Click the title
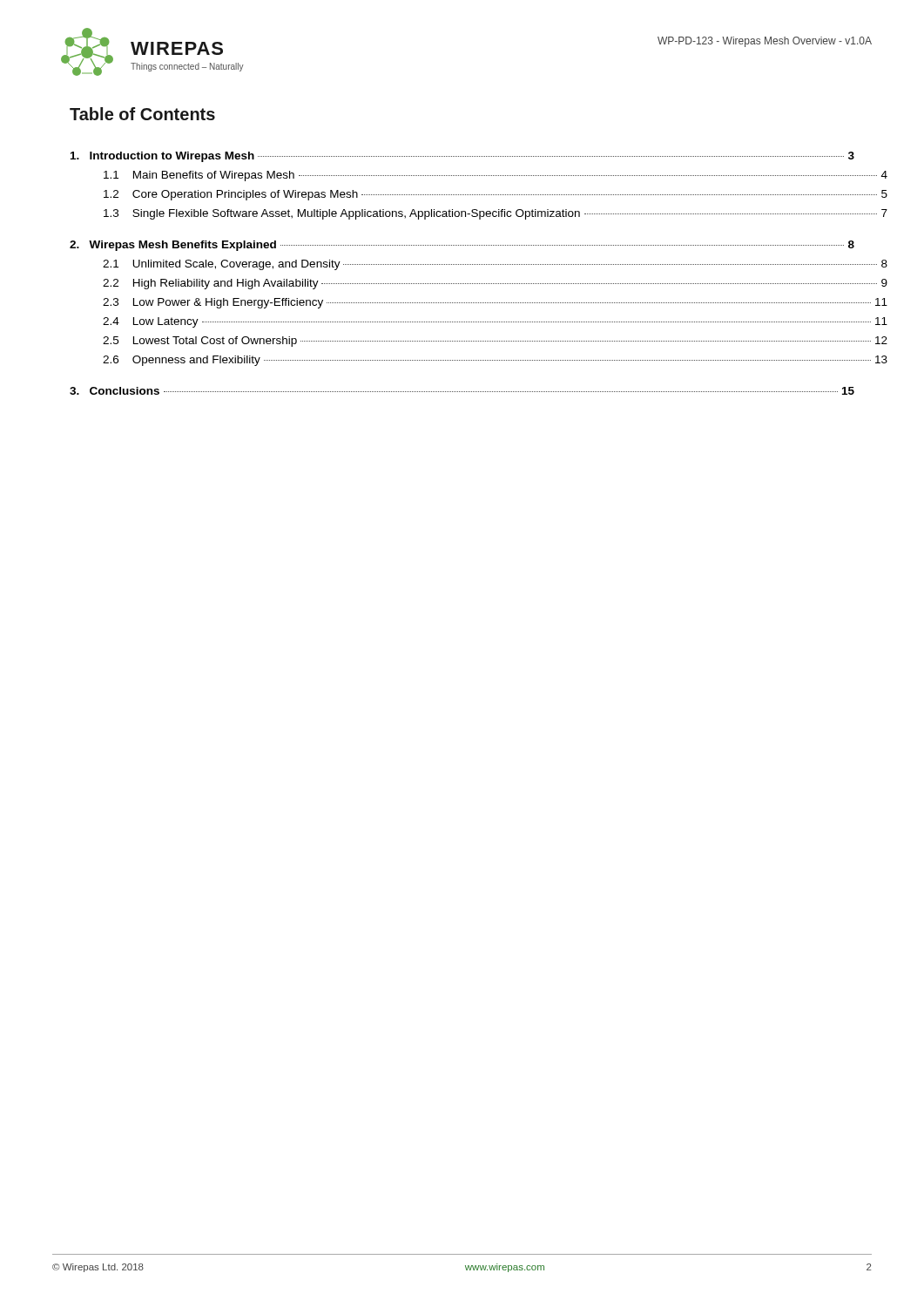The image size is (924, 1307). (x=143, y=114)
